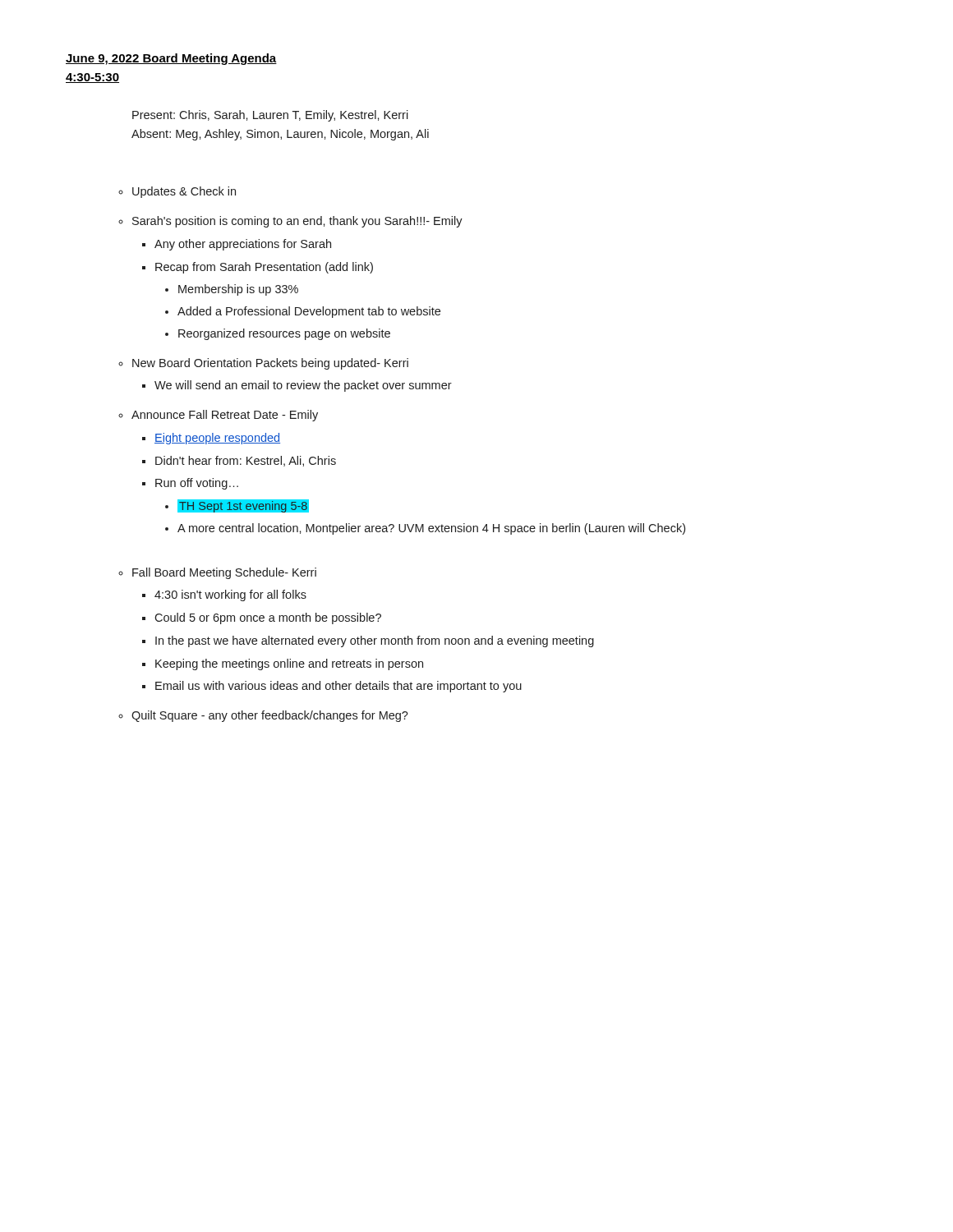
Task: Locate the title that says "June 9, 2022"
Action: [171, 59]
